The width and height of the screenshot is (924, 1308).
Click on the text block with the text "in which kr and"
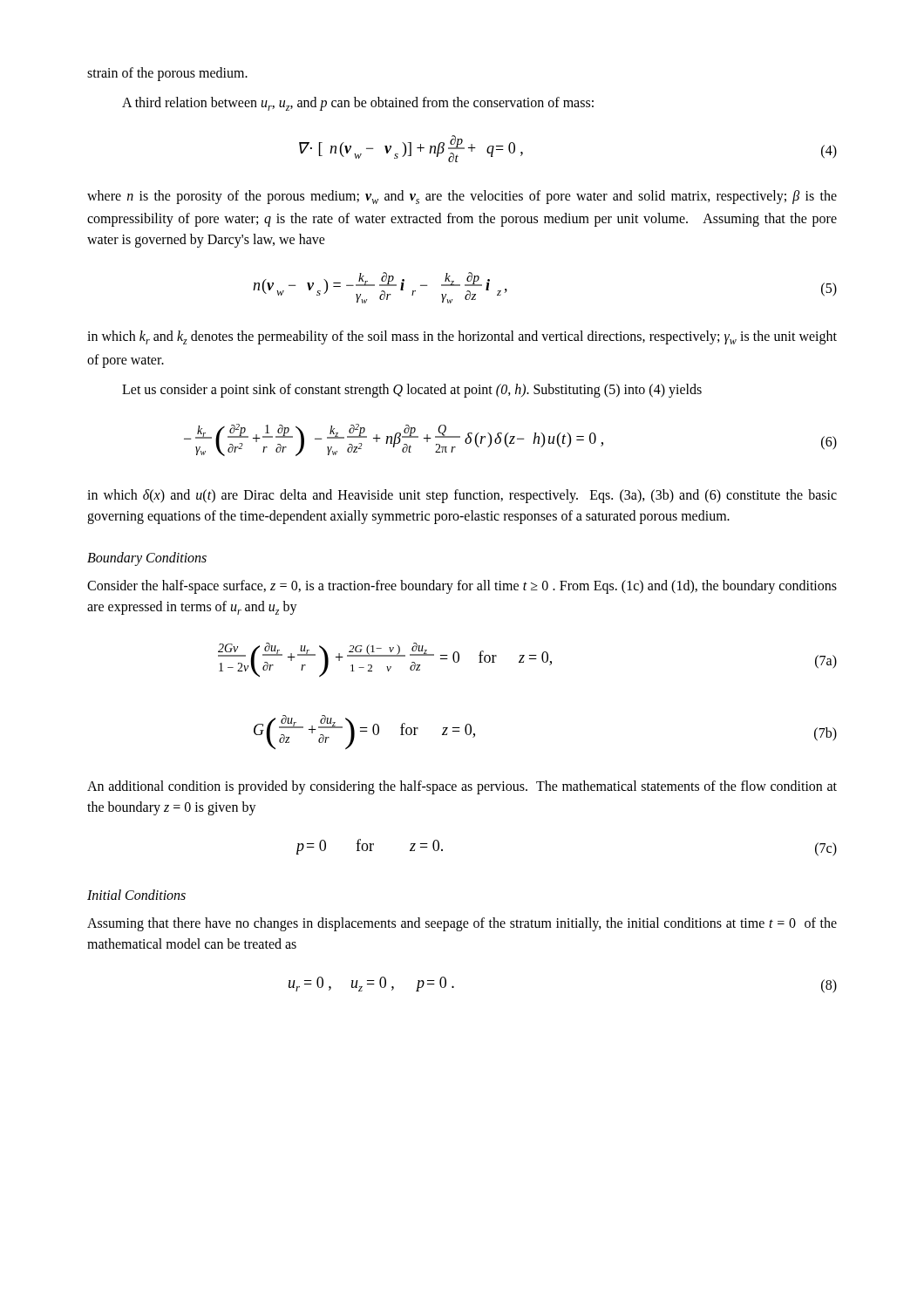[x=462, y=348]
